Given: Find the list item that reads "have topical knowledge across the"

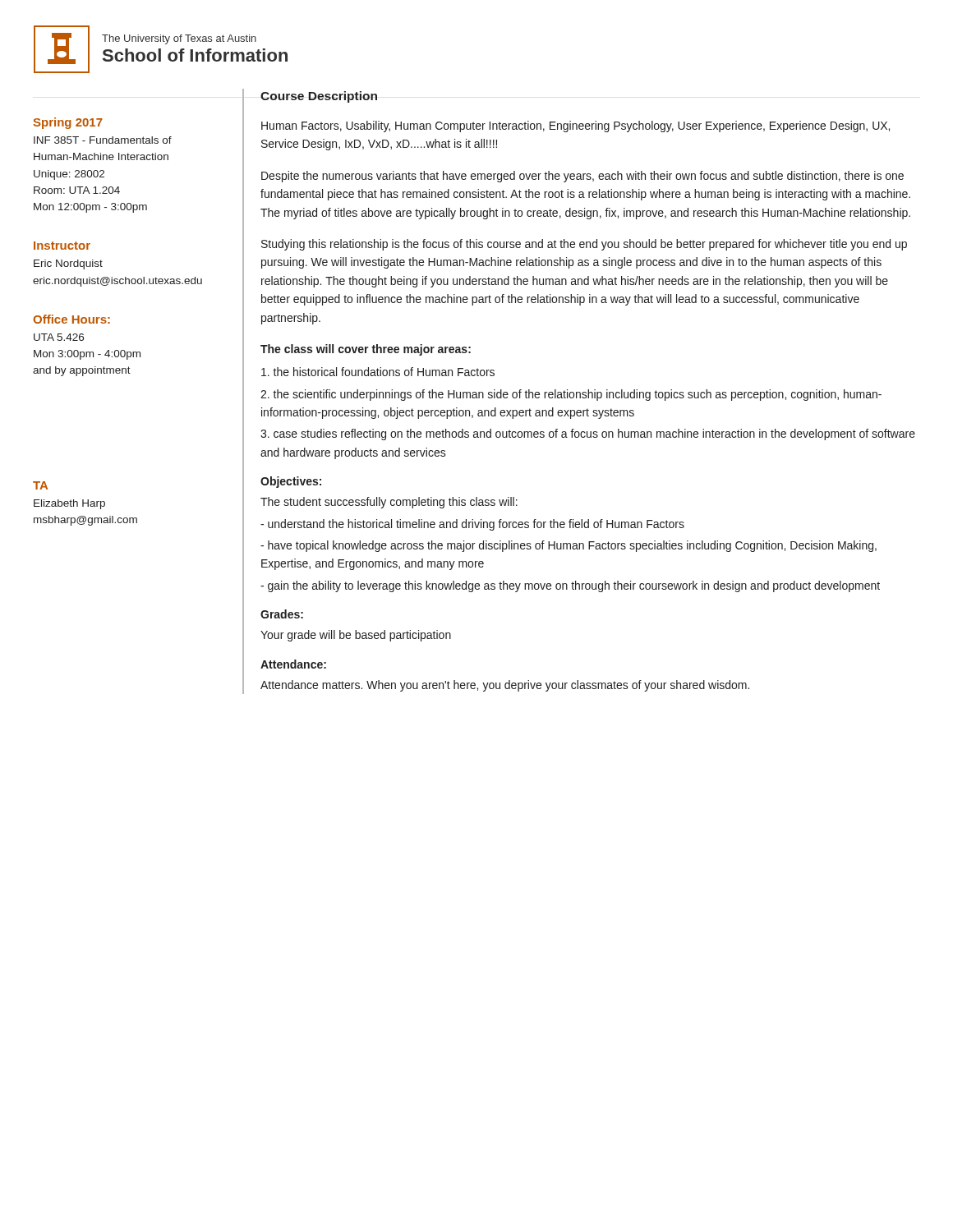Looking at the screenshot, I should pos(569,555).
